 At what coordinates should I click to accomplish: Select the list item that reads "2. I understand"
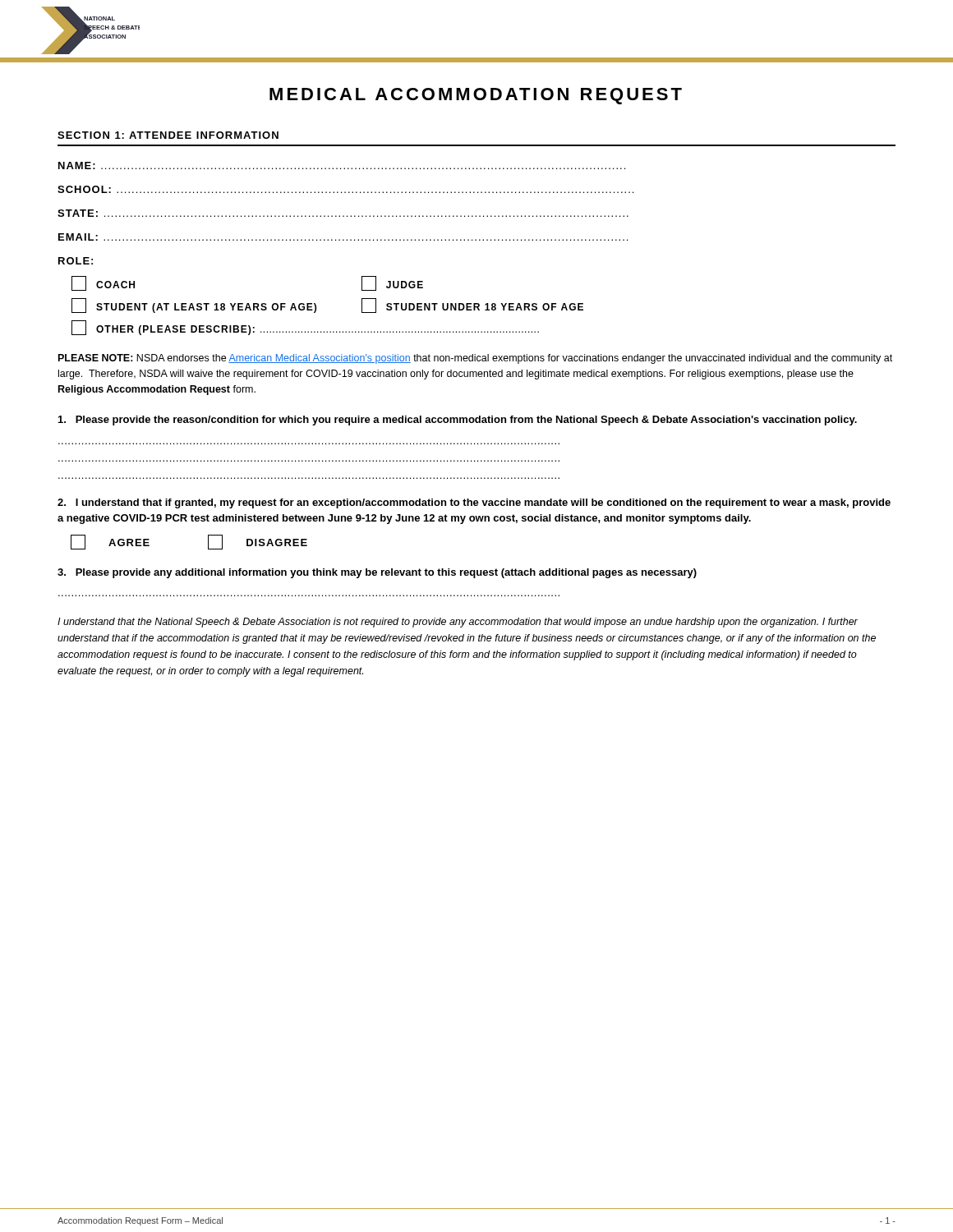[x=476, y=523]
